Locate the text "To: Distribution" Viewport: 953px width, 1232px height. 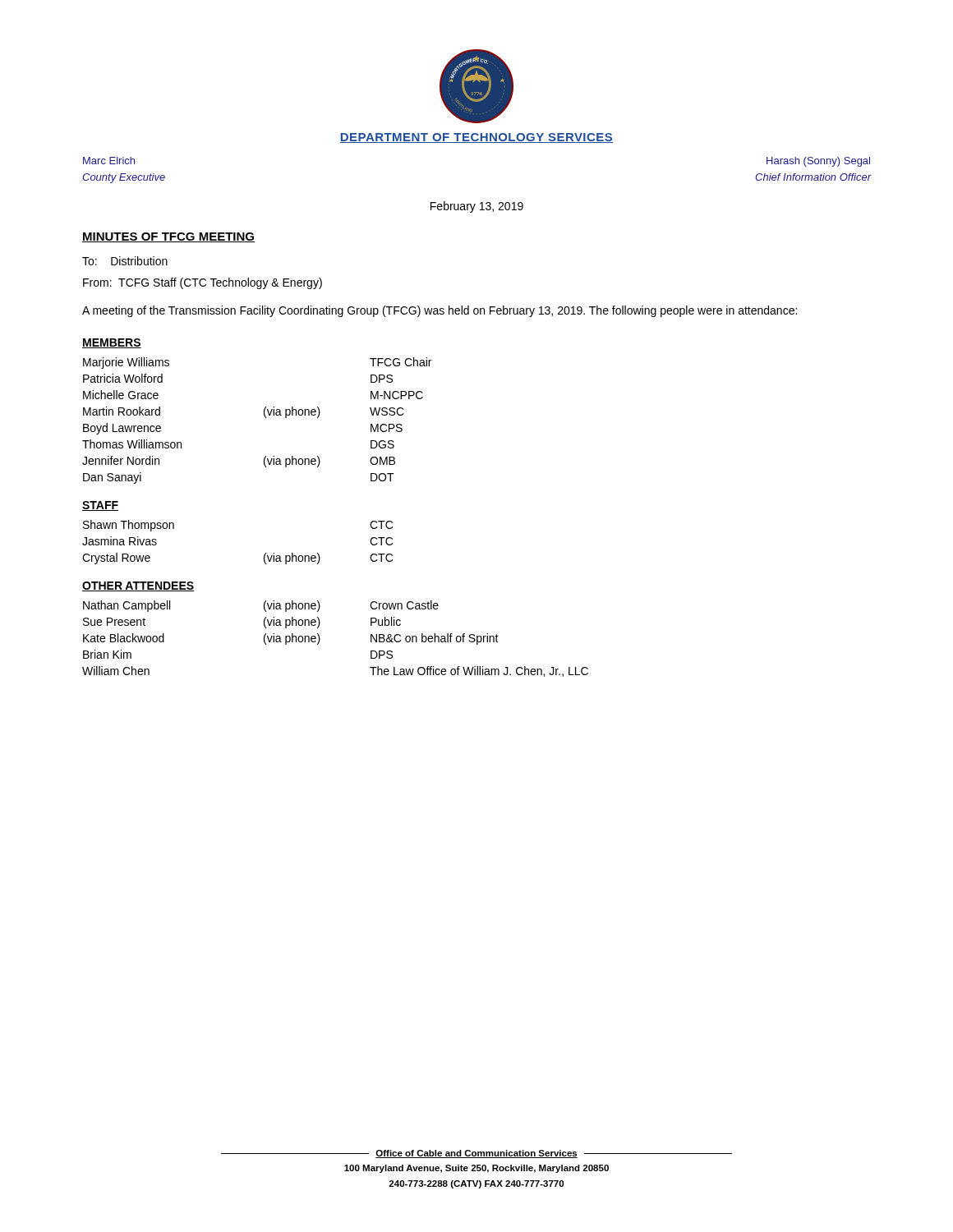(x=125, y=261)
